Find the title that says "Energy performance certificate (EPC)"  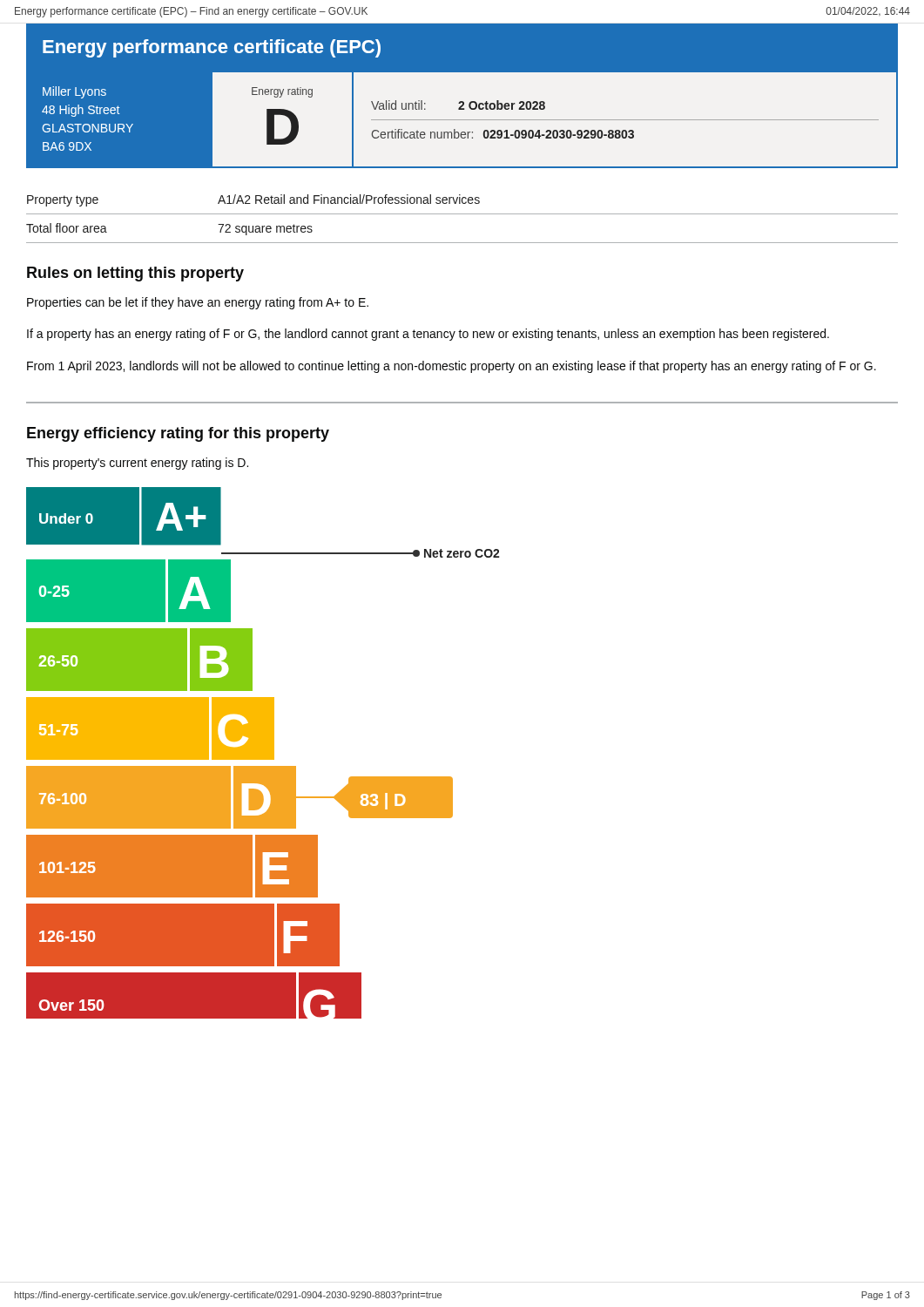click(212, 47)
